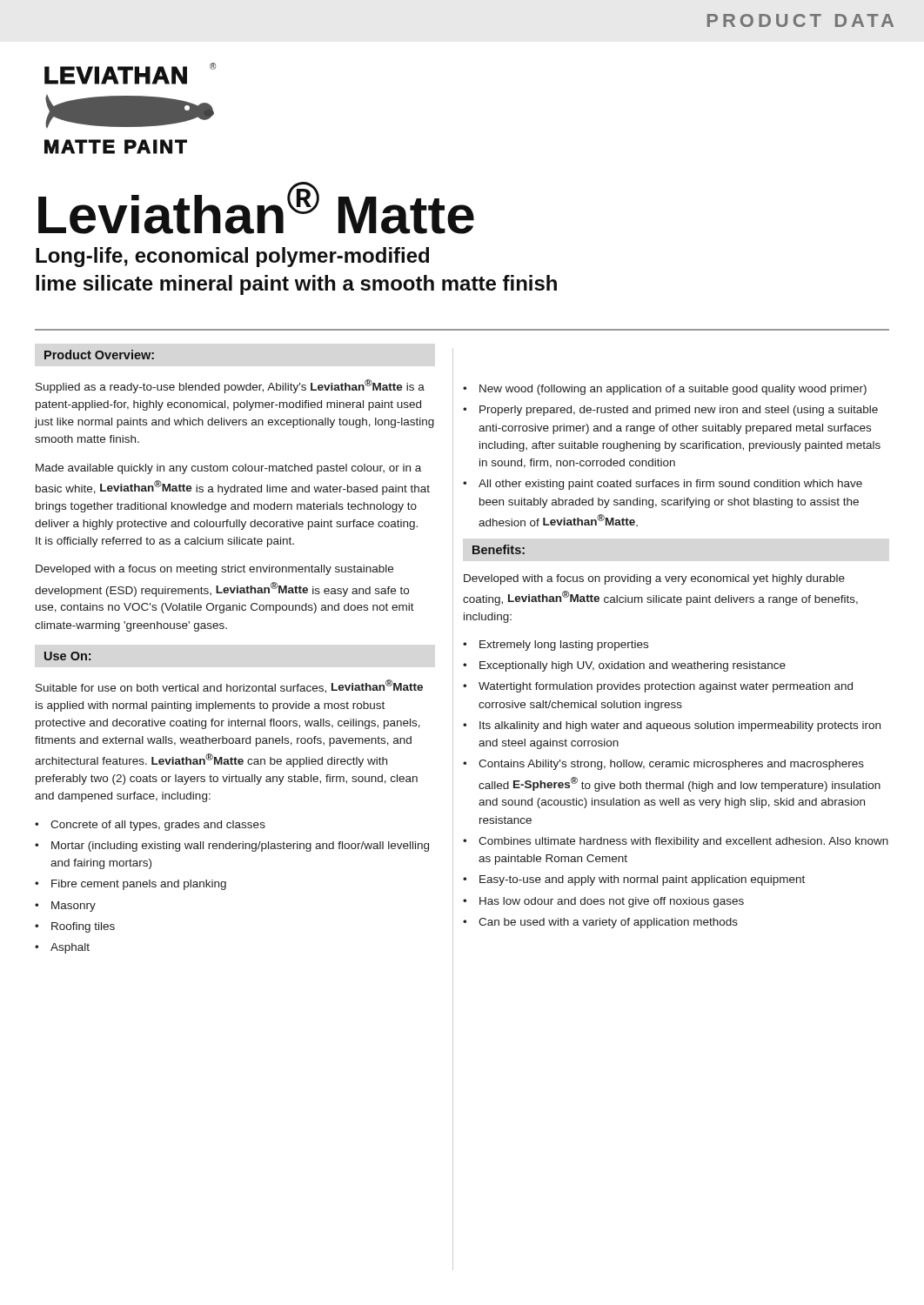Locate the block of text that opens with "• Contains Ability's strong, hollow, ceramic microspheres and"
Viewport: 924px width, 1305px height.
point(676,792)
